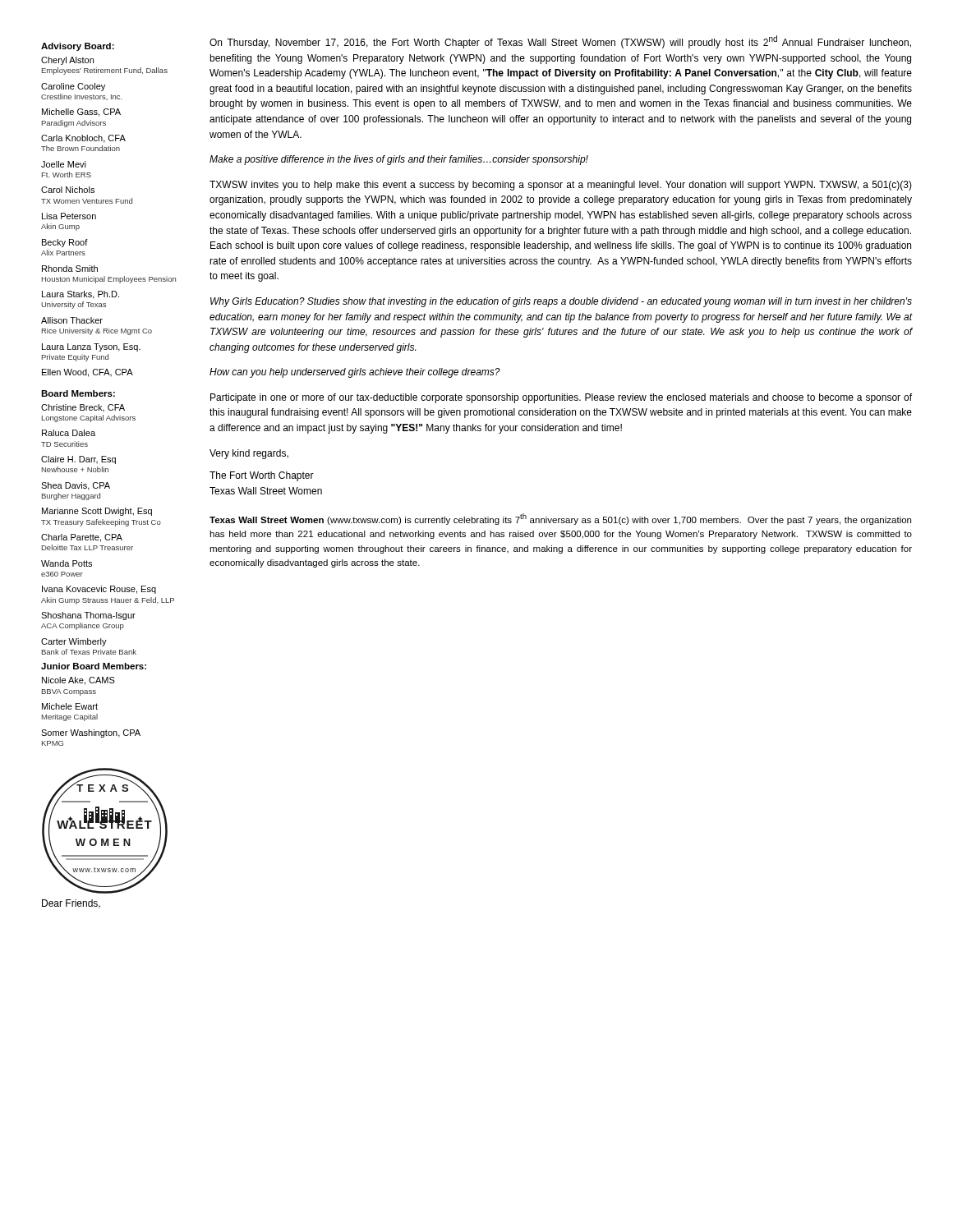The width and height of the screenshot is (953, 1232).
Task: Click on the text starting "Michelle Gass, CPA Paradigm Advisors"
Action: [114, 117]
